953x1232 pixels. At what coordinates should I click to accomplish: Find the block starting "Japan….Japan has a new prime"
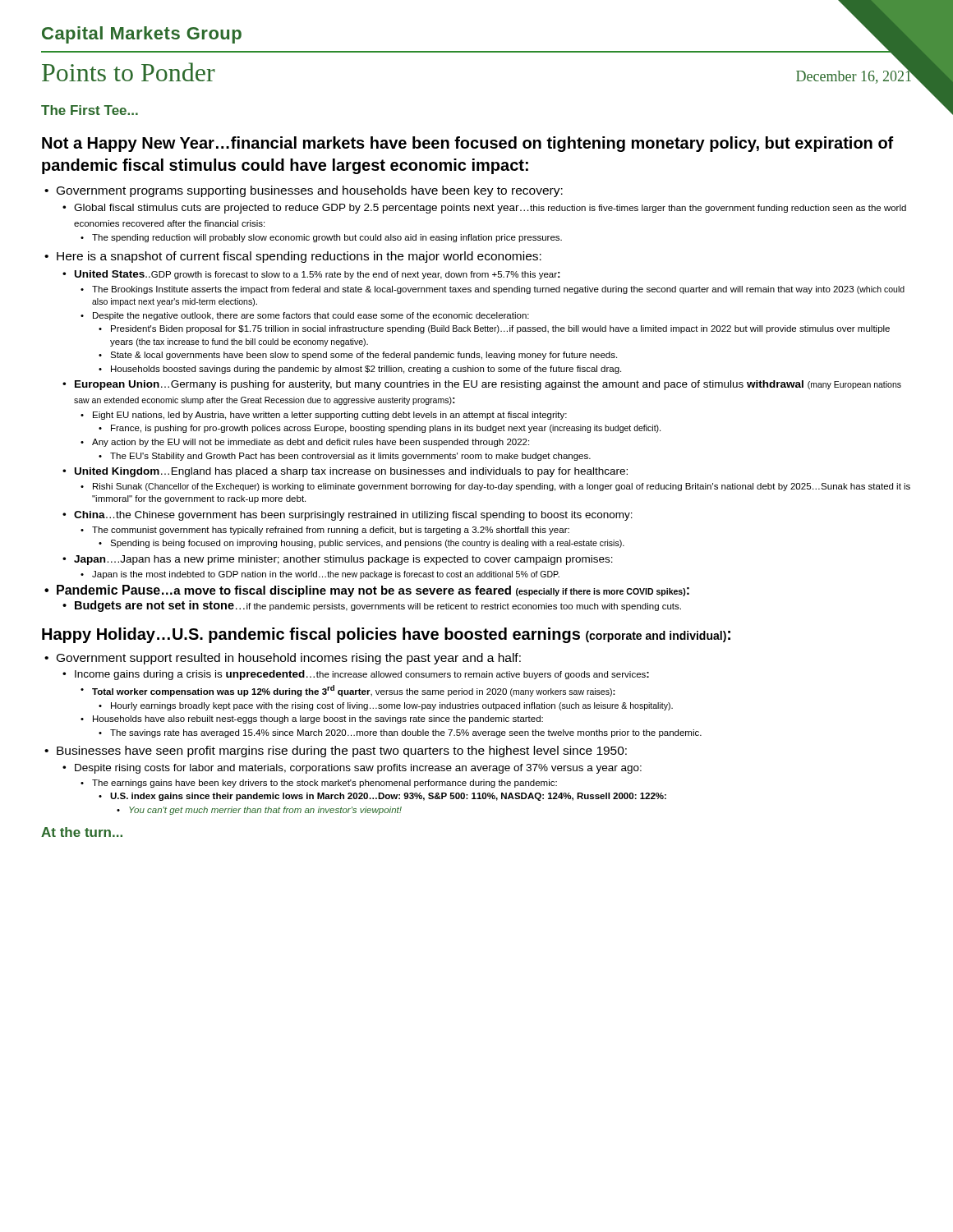pyautogui.click(x=344, y=559)
